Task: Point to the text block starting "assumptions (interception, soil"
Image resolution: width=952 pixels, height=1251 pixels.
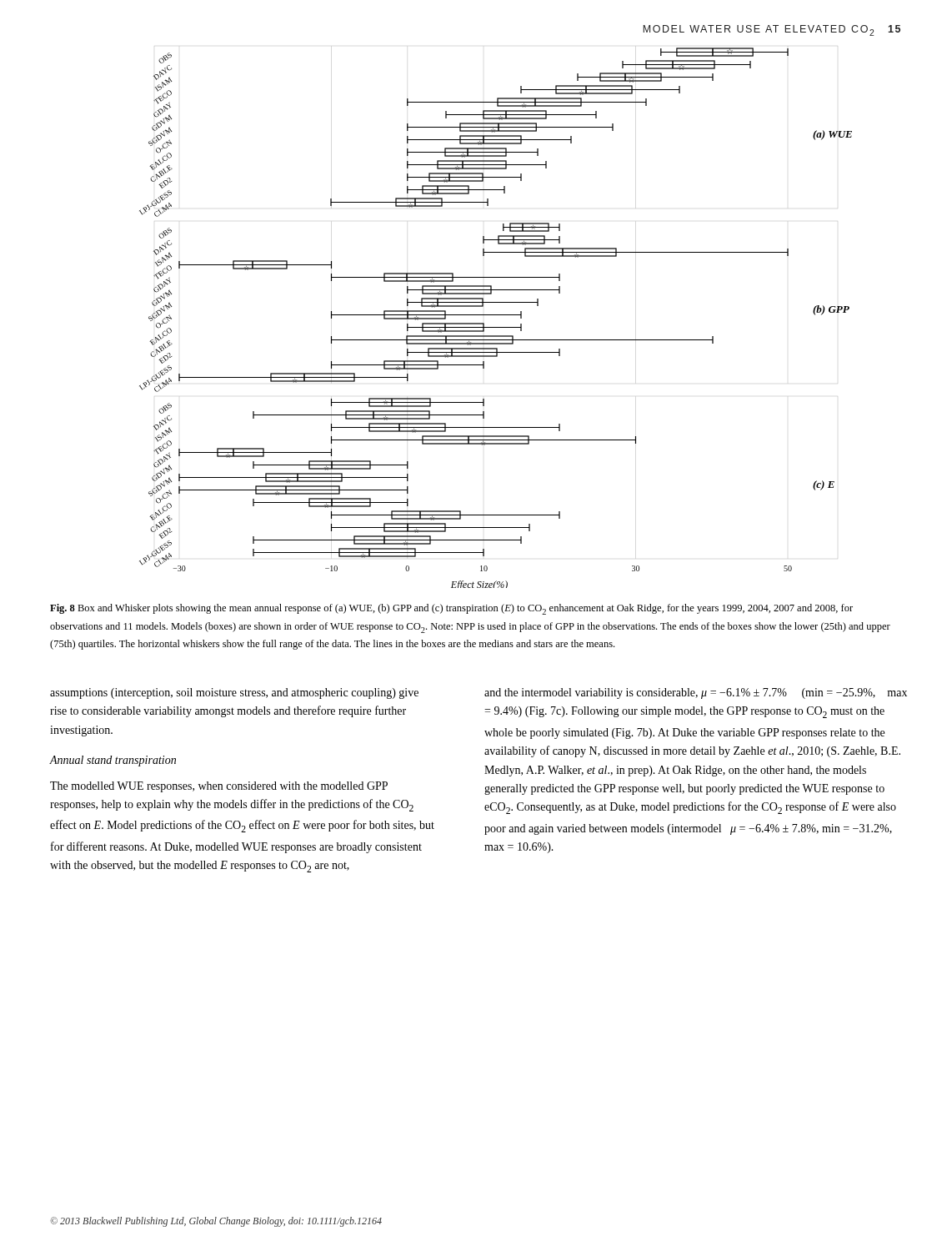Action: pos(234,711)
